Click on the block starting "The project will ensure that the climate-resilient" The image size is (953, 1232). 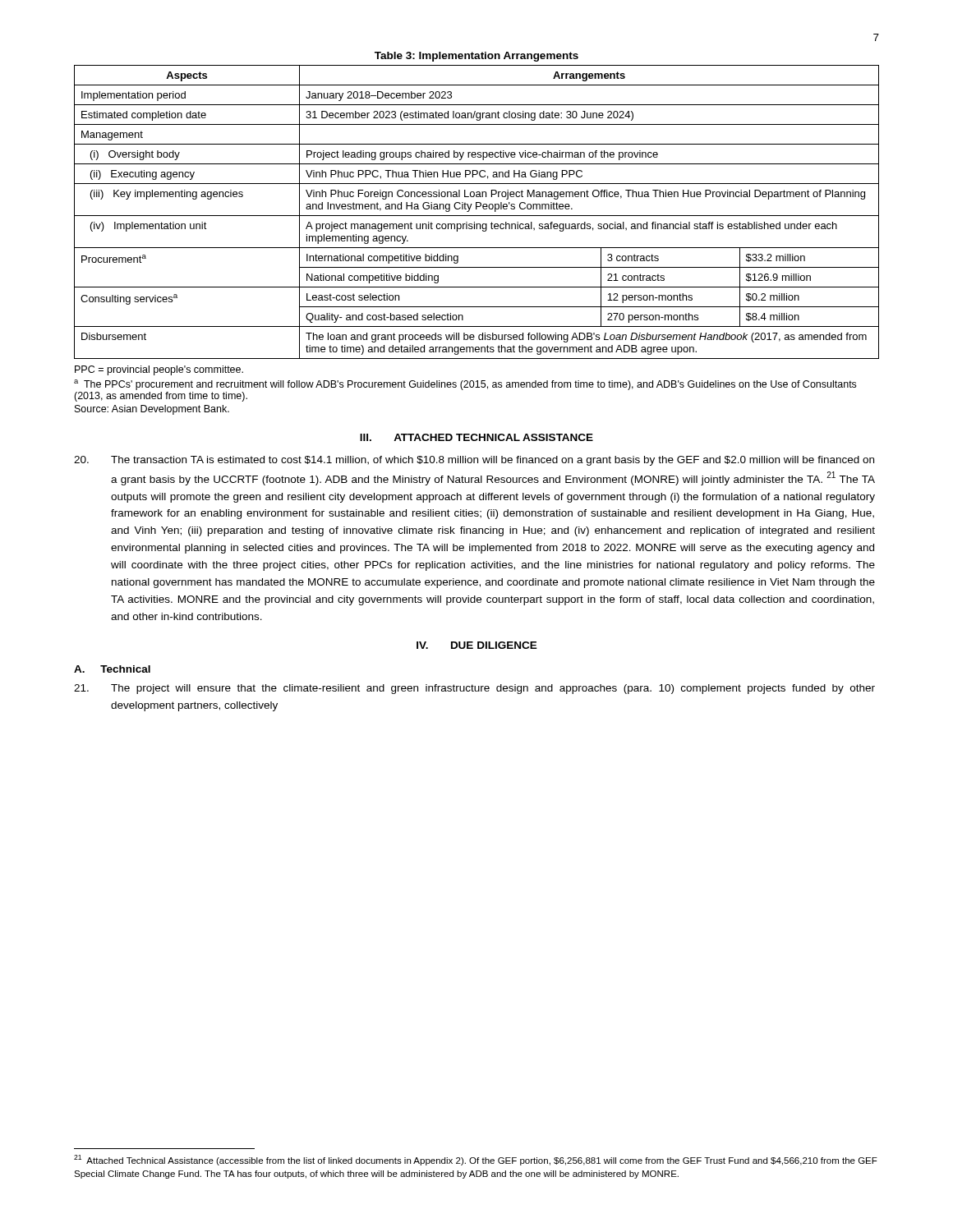point(474,697)
